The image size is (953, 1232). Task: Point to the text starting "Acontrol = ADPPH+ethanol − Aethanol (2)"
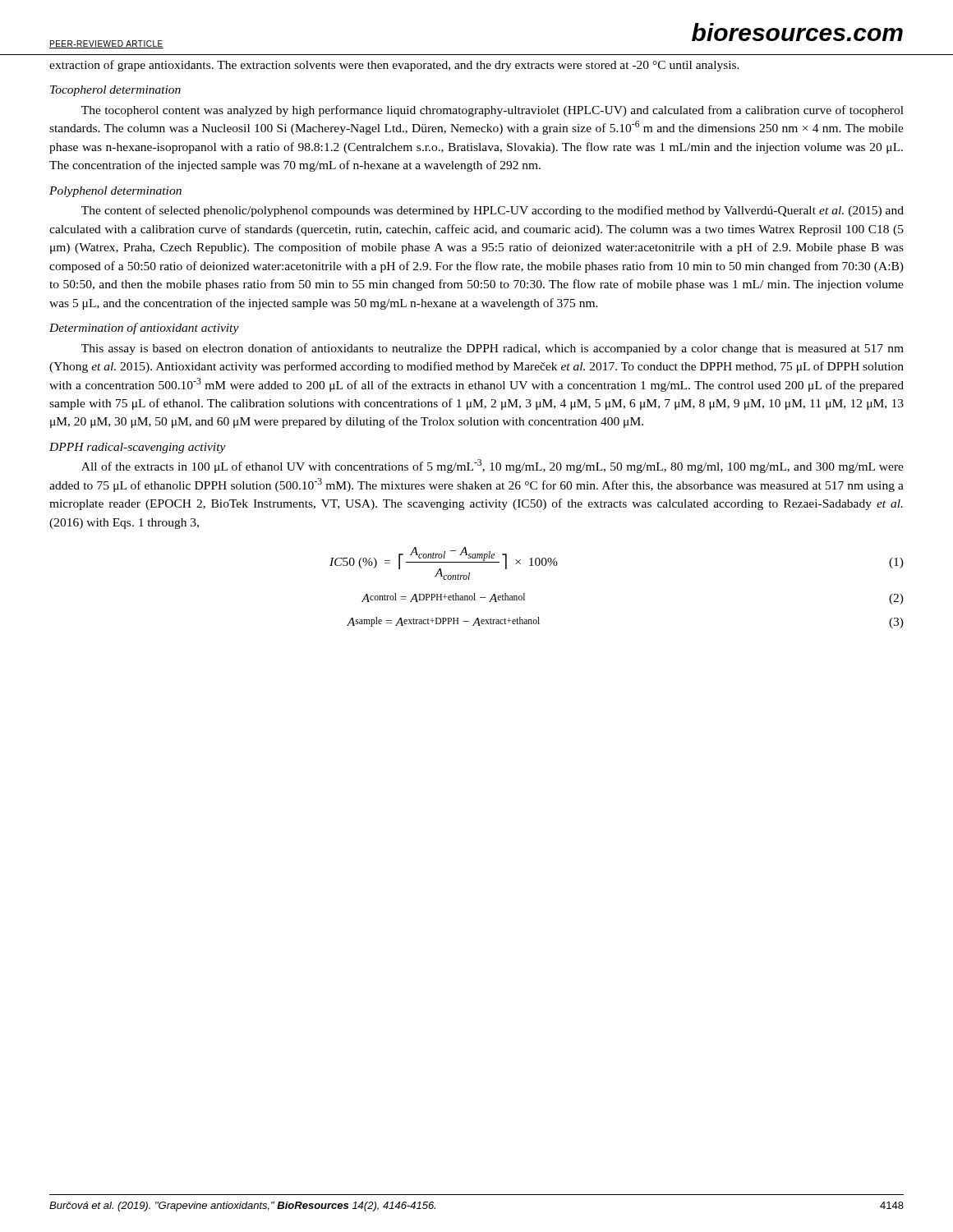tap(476, 598)
